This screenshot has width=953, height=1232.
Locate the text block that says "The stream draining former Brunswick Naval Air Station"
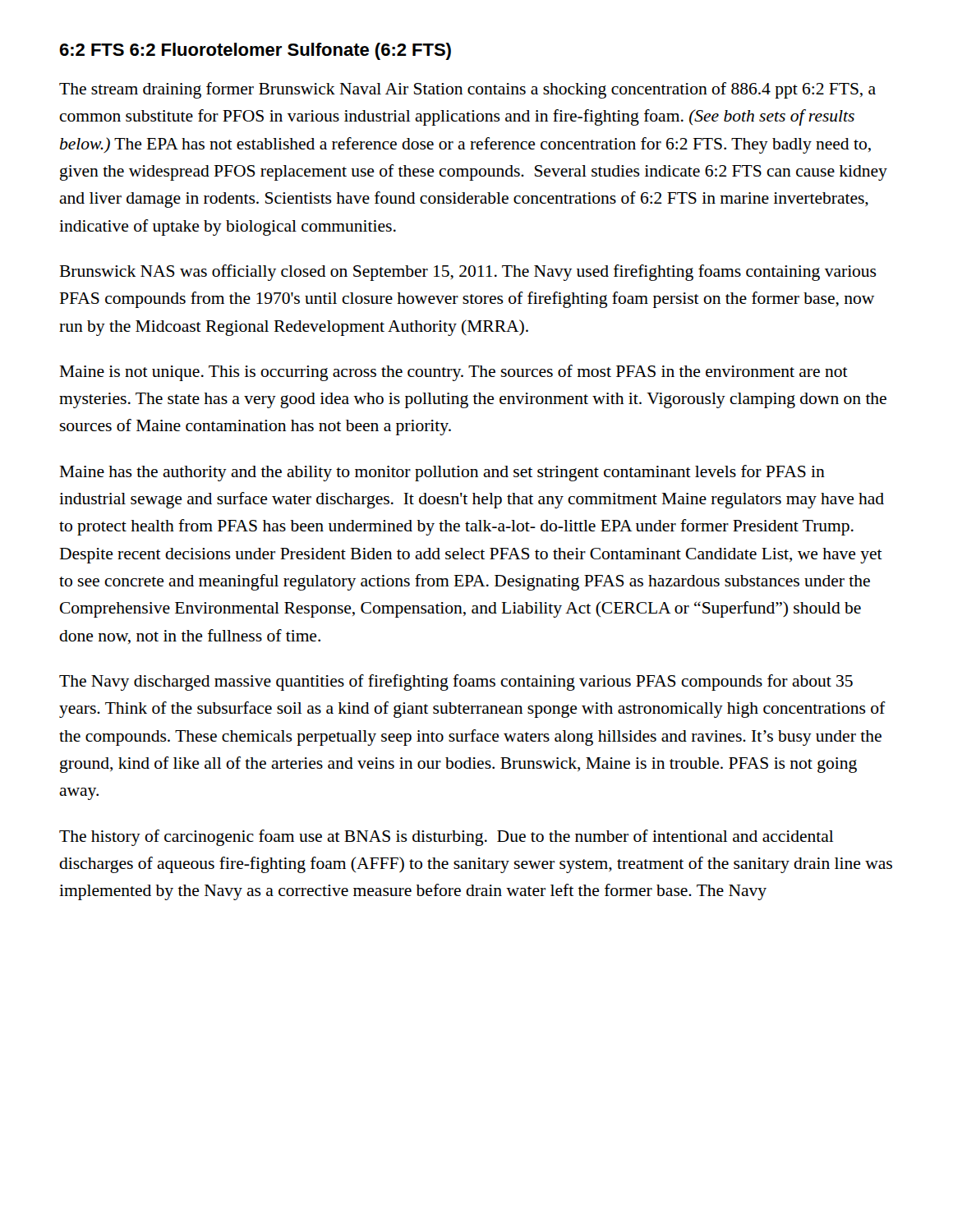pyautogui.click(x=473, y=157)
